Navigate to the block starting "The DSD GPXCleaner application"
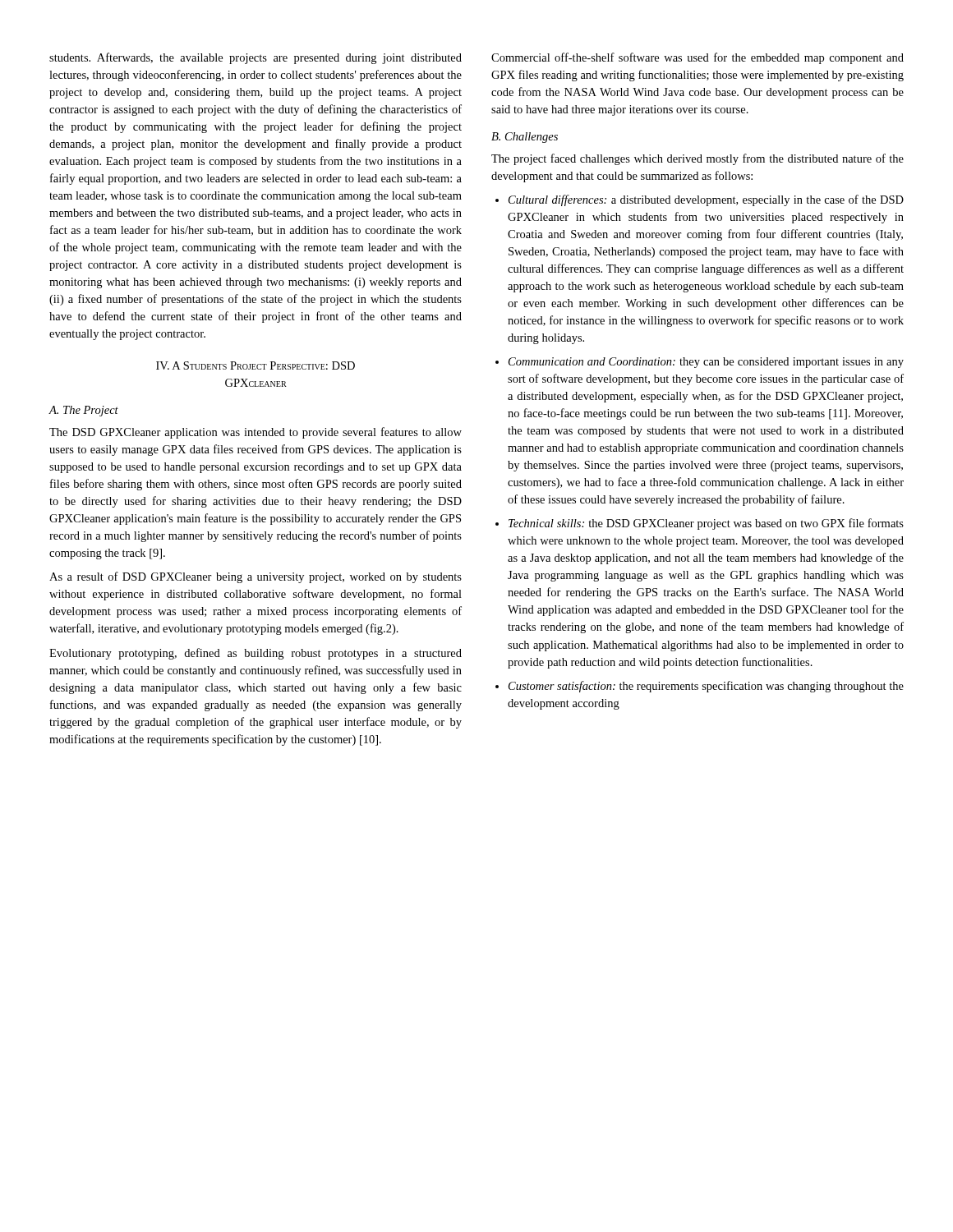The height and width of the screenshot is (1232, 953). coord(255,586)
